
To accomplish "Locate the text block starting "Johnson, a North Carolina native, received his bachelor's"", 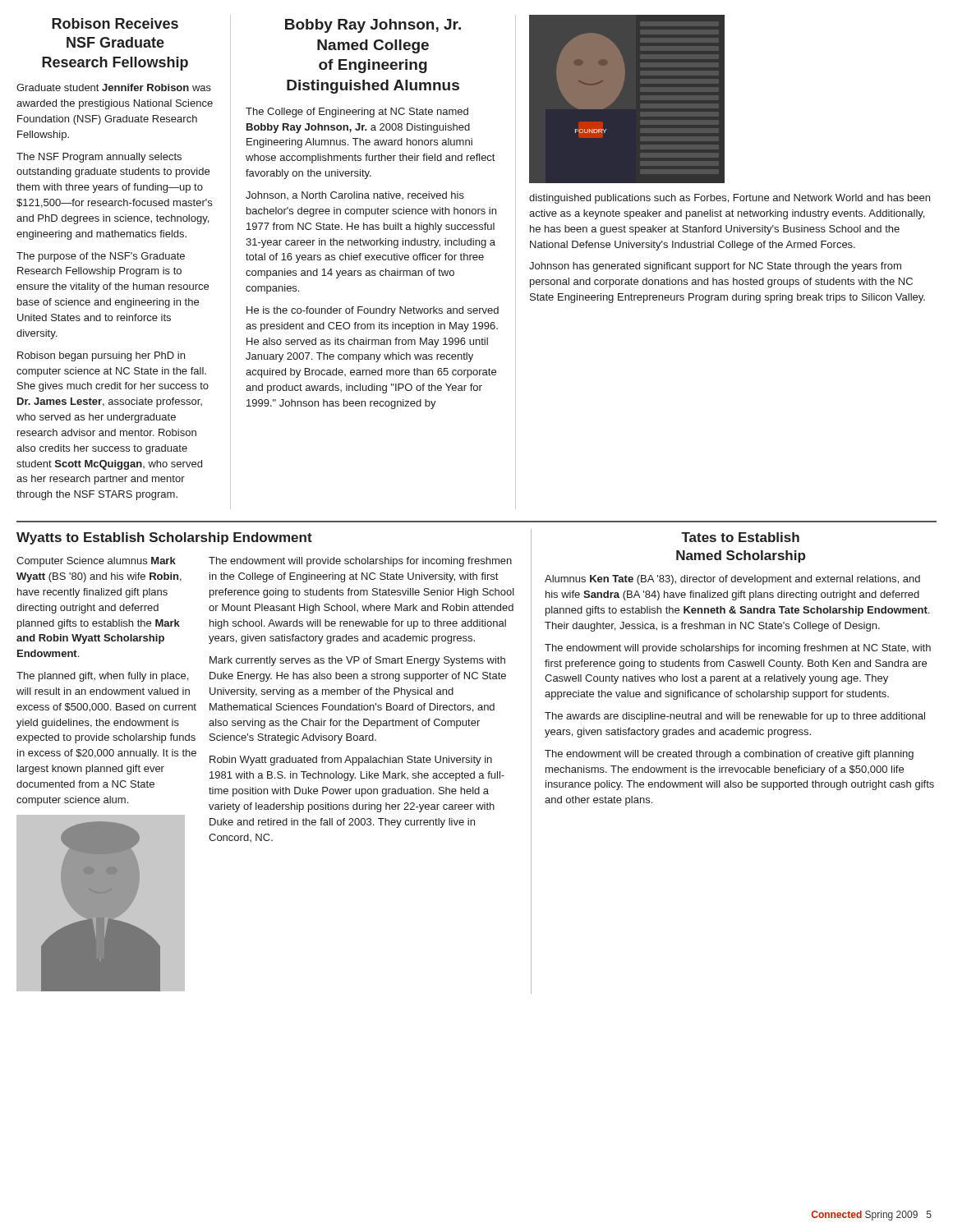I will coord(373,242).
